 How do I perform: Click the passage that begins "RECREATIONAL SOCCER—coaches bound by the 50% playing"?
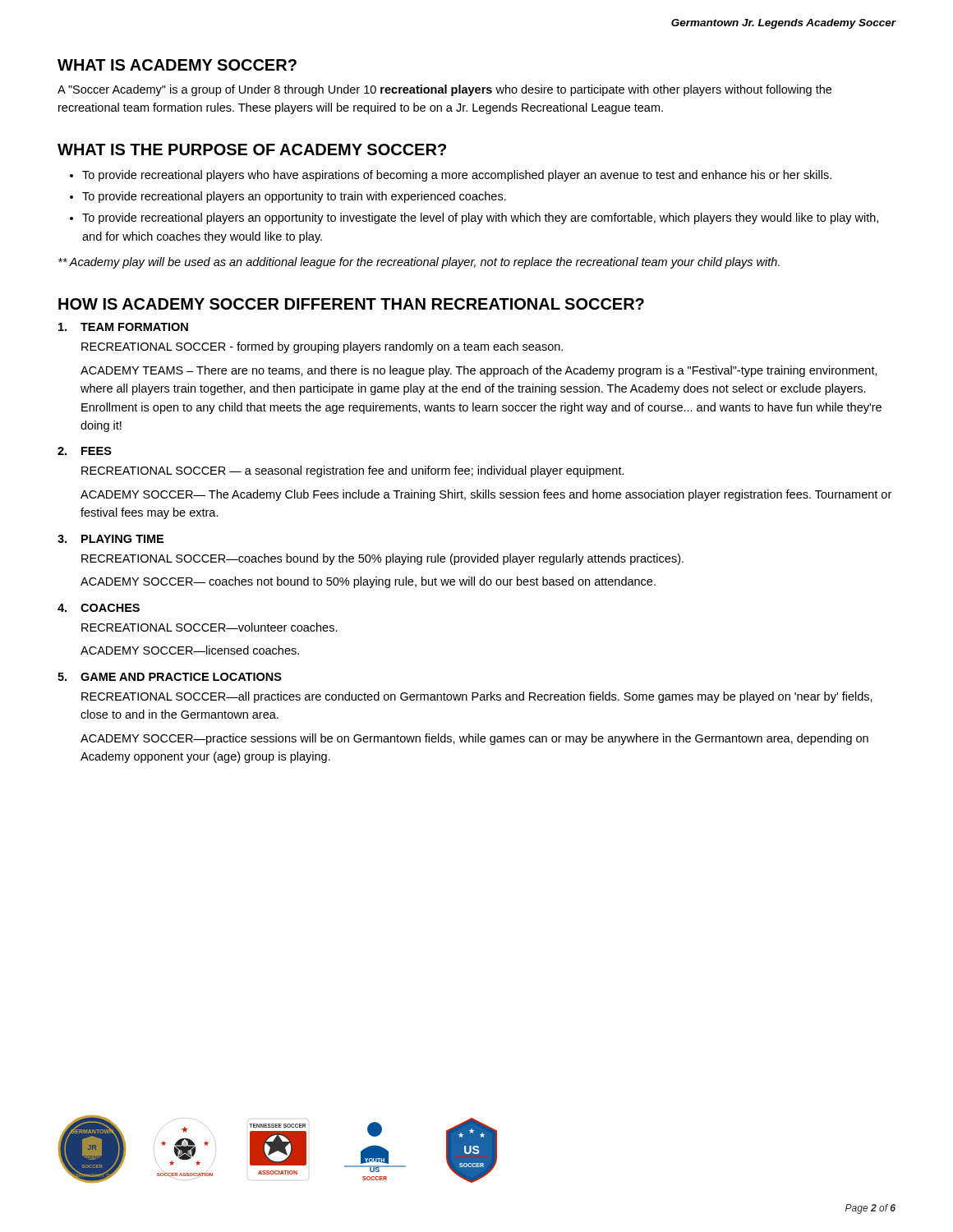[382, 558]
